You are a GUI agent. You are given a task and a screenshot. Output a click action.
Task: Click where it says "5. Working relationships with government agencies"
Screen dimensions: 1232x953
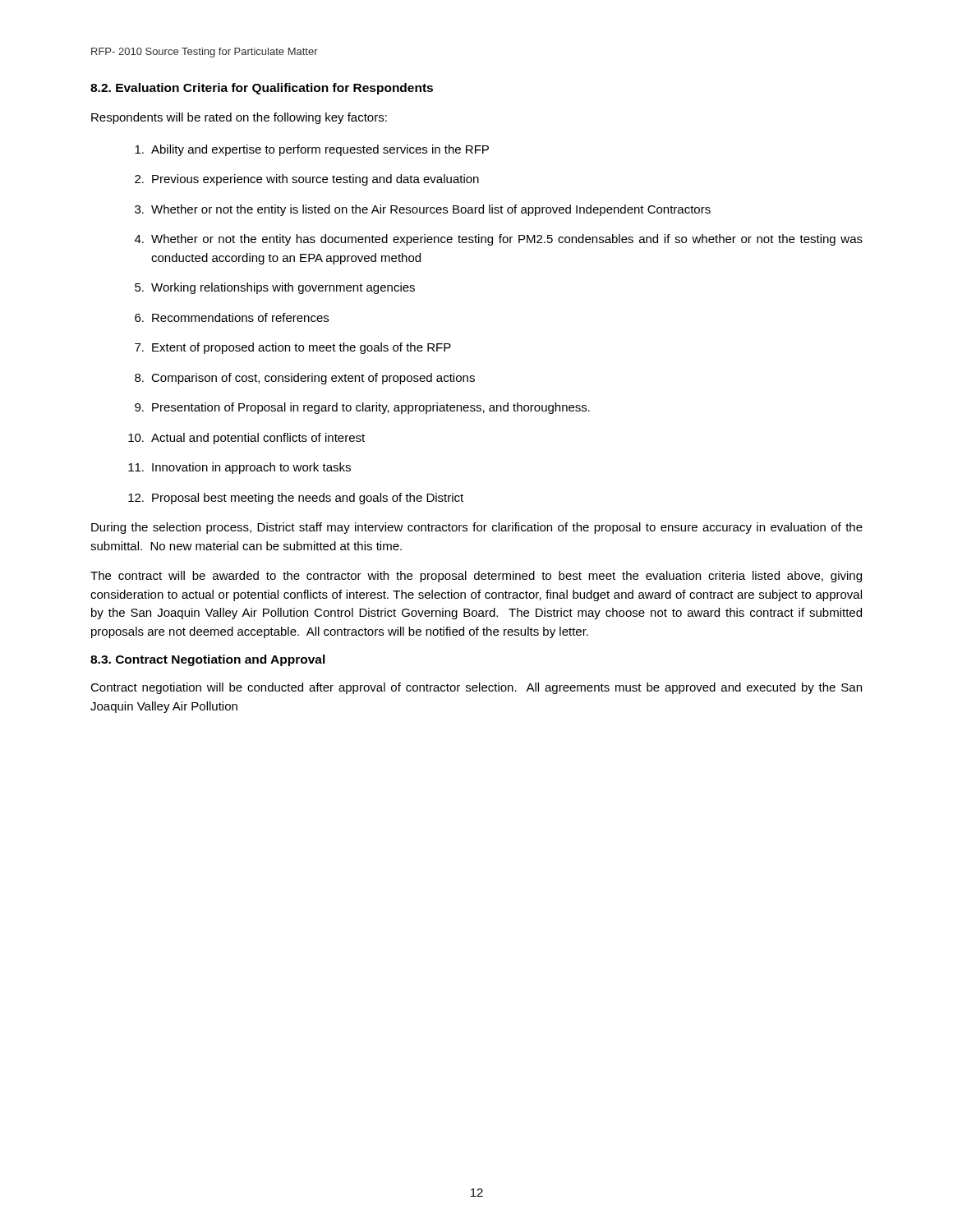click(275, 288)
